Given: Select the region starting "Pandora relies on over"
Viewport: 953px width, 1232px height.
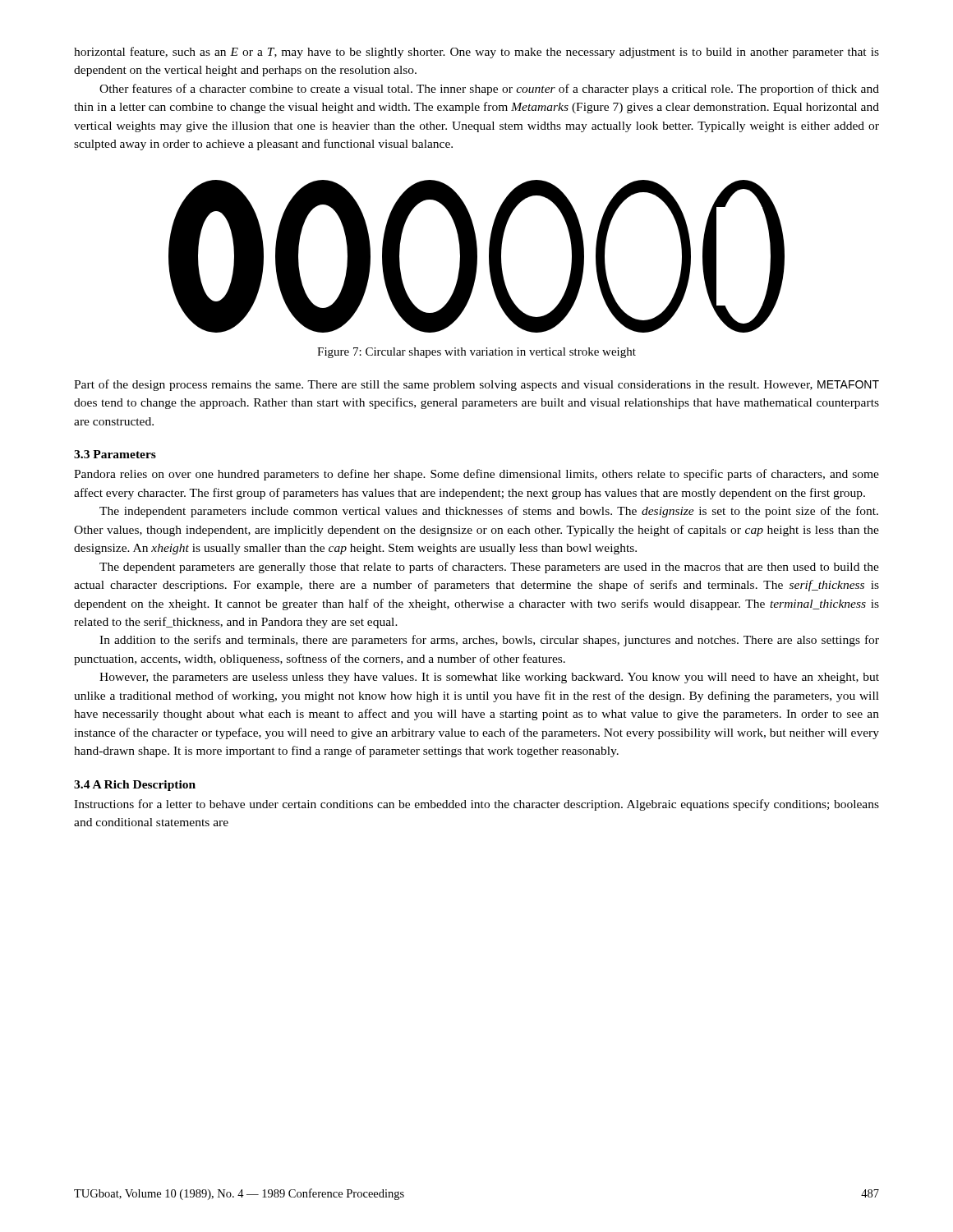Looking at the screenshot, I should point(476,613).
